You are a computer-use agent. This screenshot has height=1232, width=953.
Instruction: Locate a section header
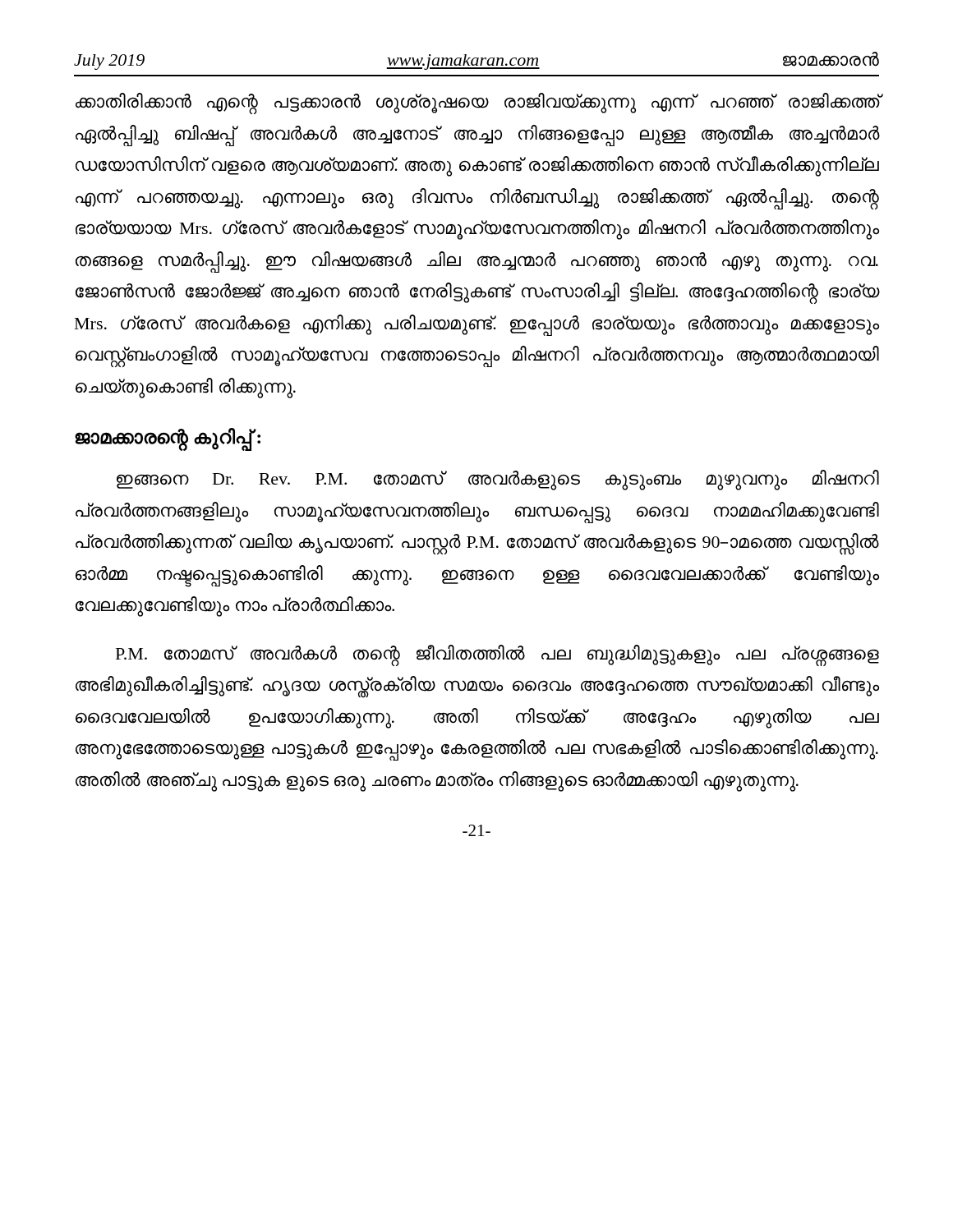pos(168,437)
